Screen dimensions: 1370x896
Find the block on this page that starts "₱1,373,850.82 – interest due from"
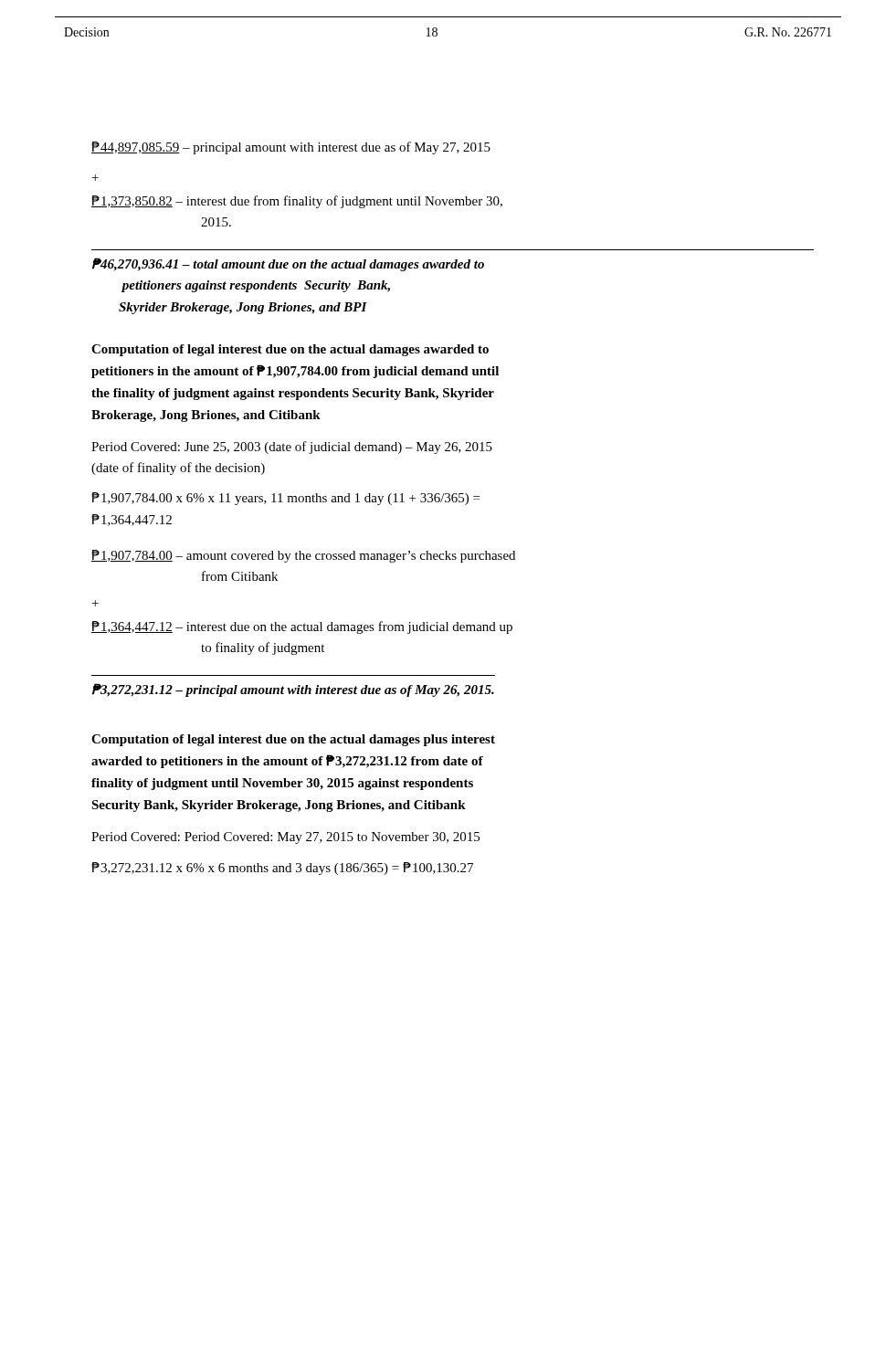pos(297,211)
